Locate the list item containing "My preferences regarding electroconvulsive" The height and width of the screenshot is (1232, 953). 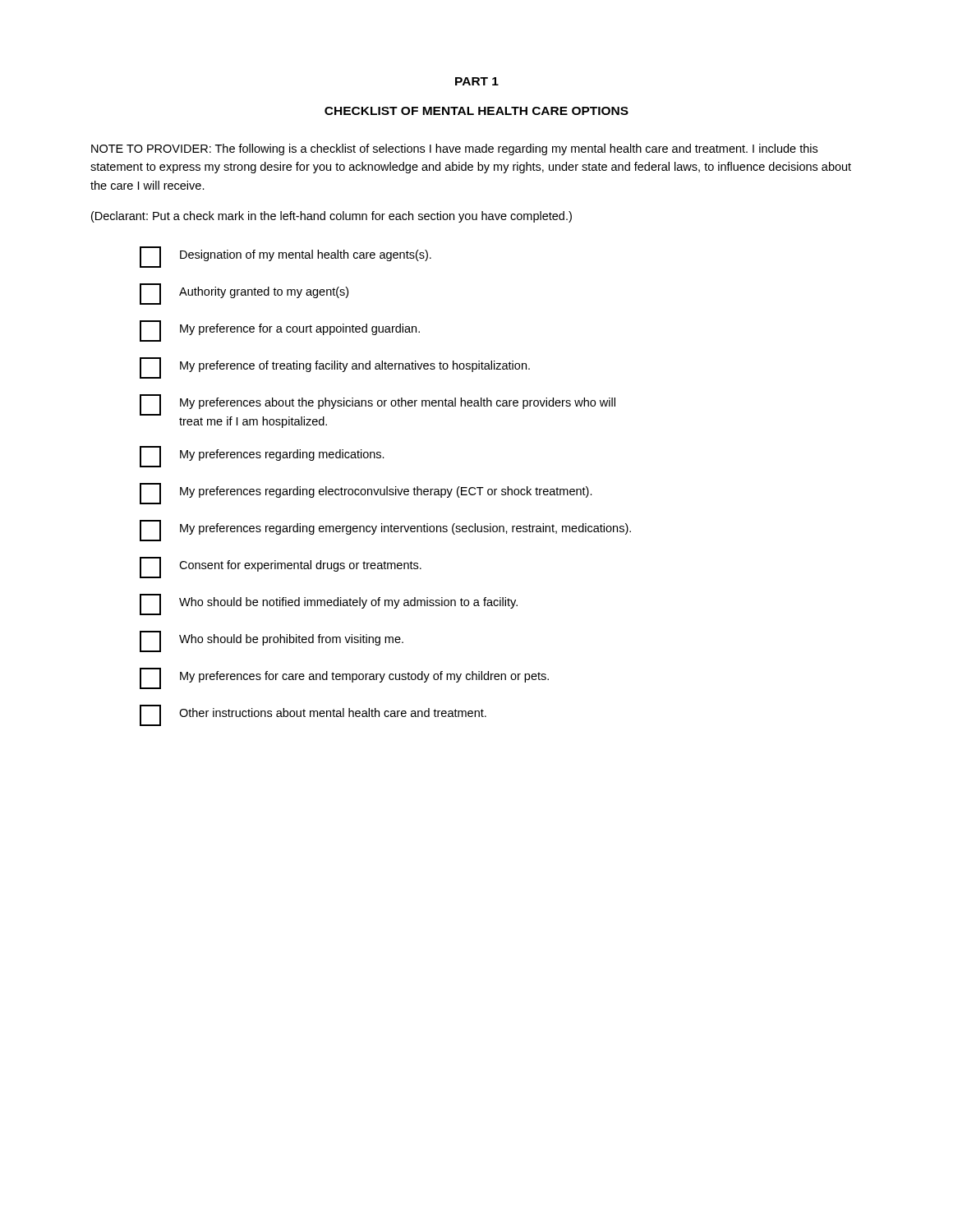pos(366,494)
